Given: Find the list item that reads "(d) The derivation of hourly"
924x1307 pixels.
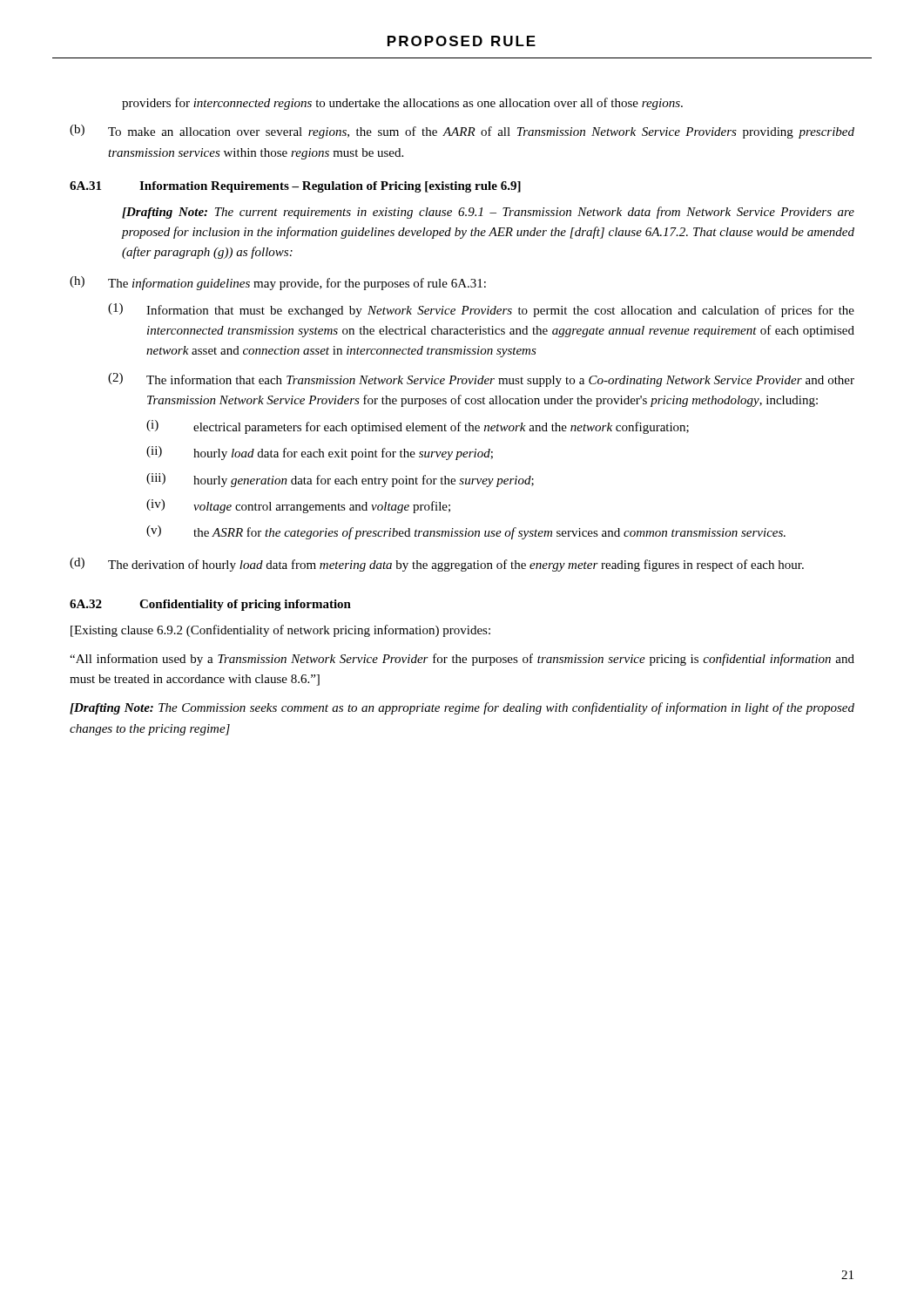Looking at the screenshot, I should click(462, 565).
